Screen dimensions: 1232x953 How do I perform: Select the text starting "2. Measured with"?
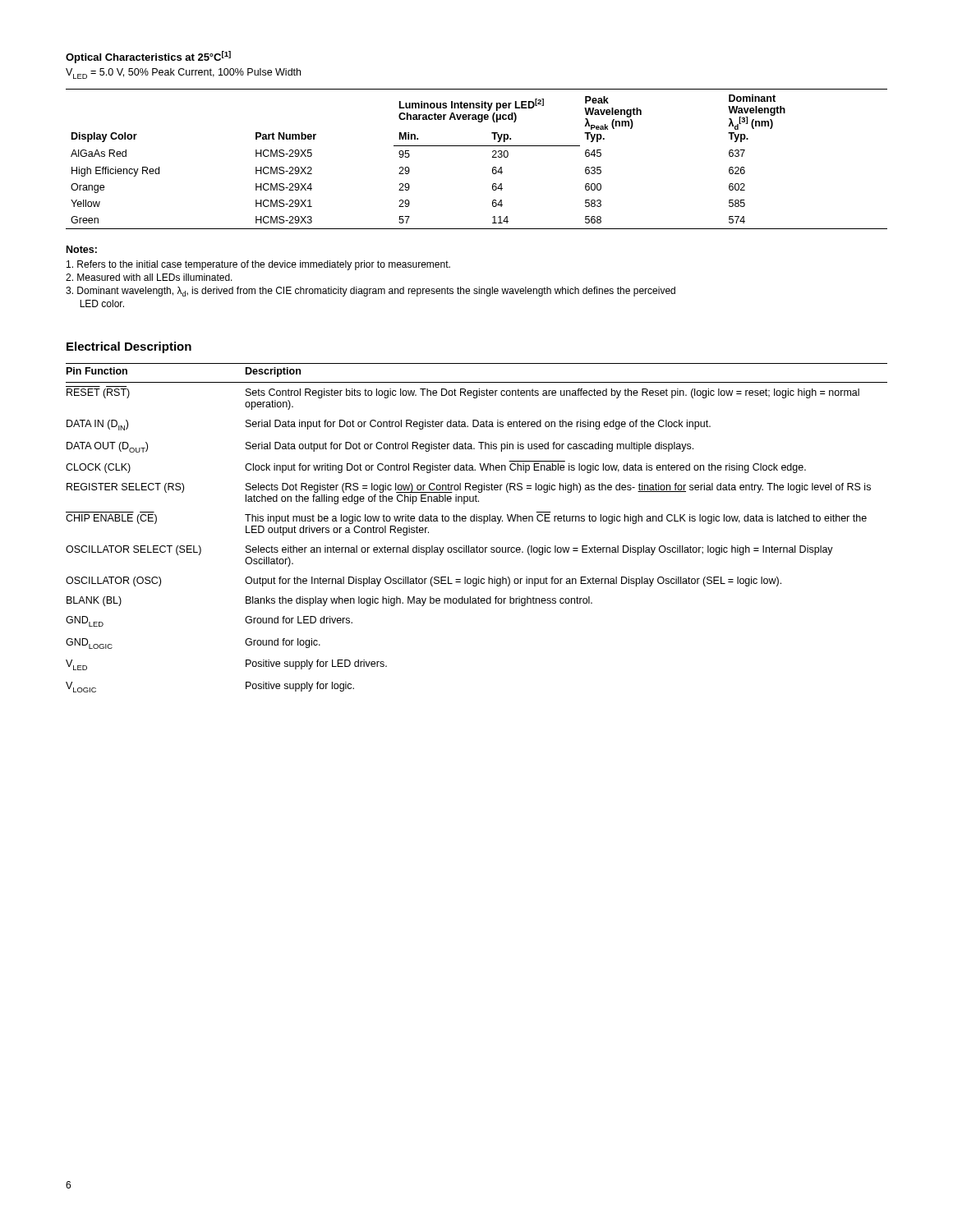149,278
